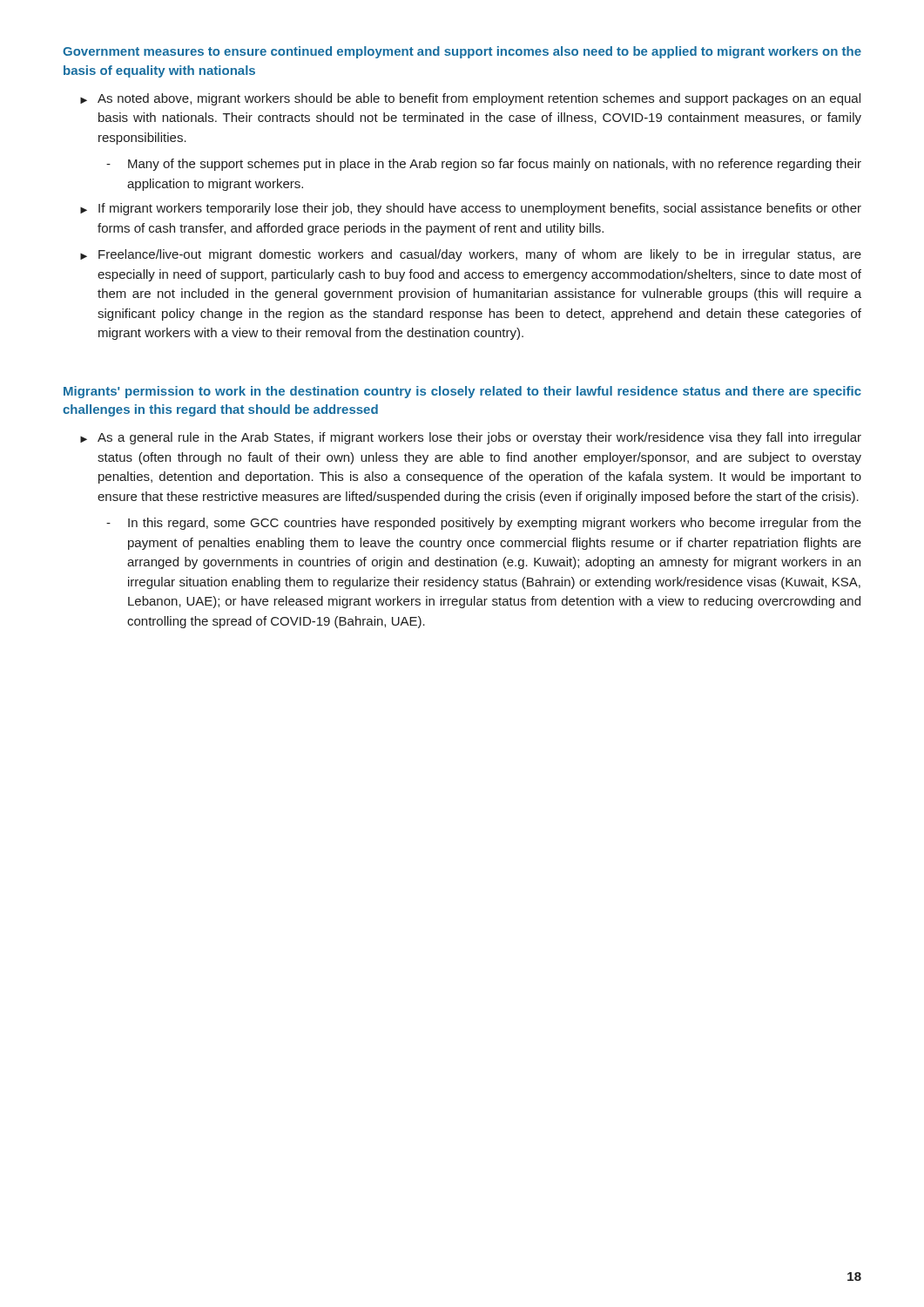Point to the block beginning "► If migrant workers temporarily"

[x=470, y=218]
